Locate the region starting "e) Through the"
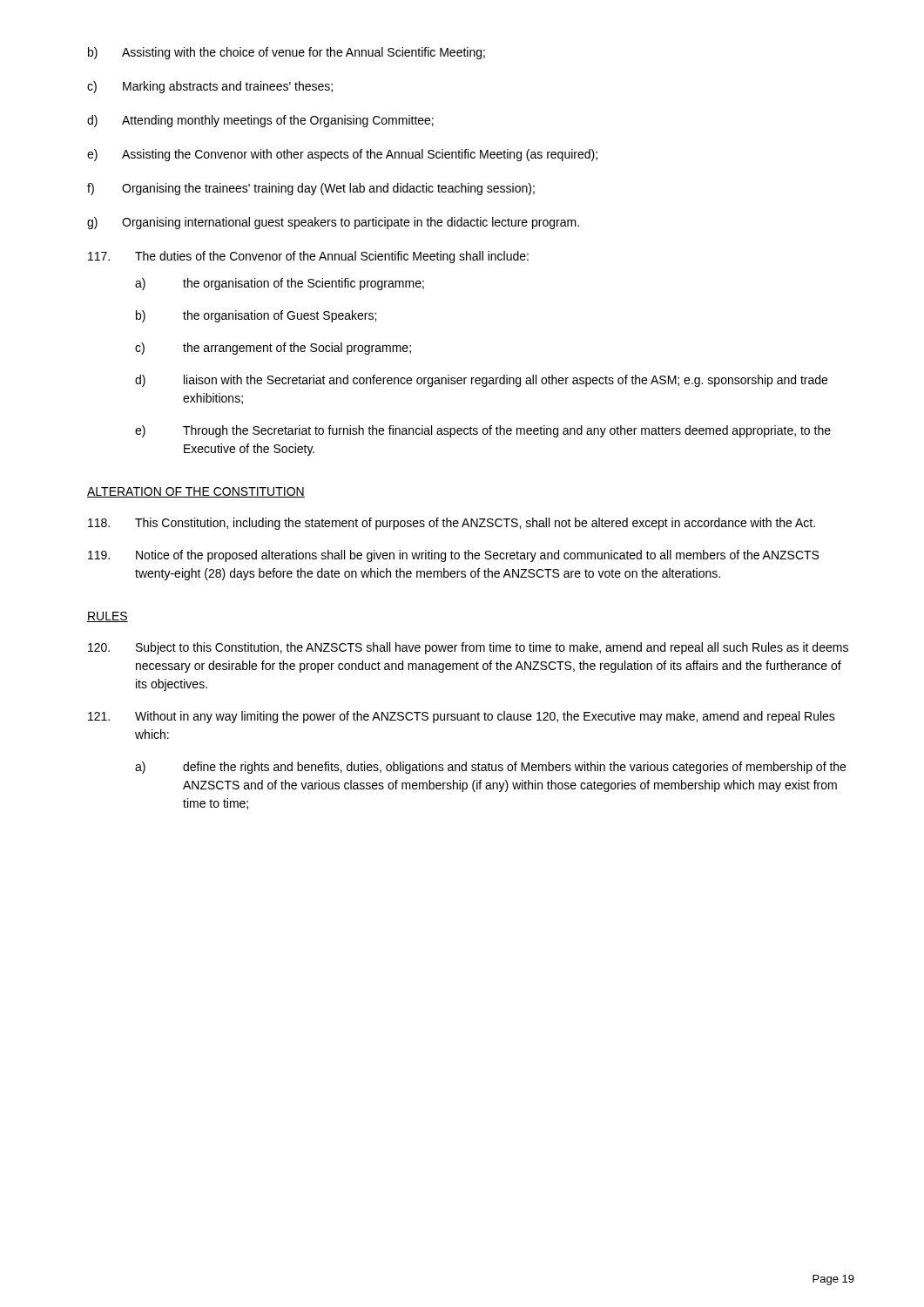The width and height of the screenshot is (924, 1307). click(x=495, y=440)
